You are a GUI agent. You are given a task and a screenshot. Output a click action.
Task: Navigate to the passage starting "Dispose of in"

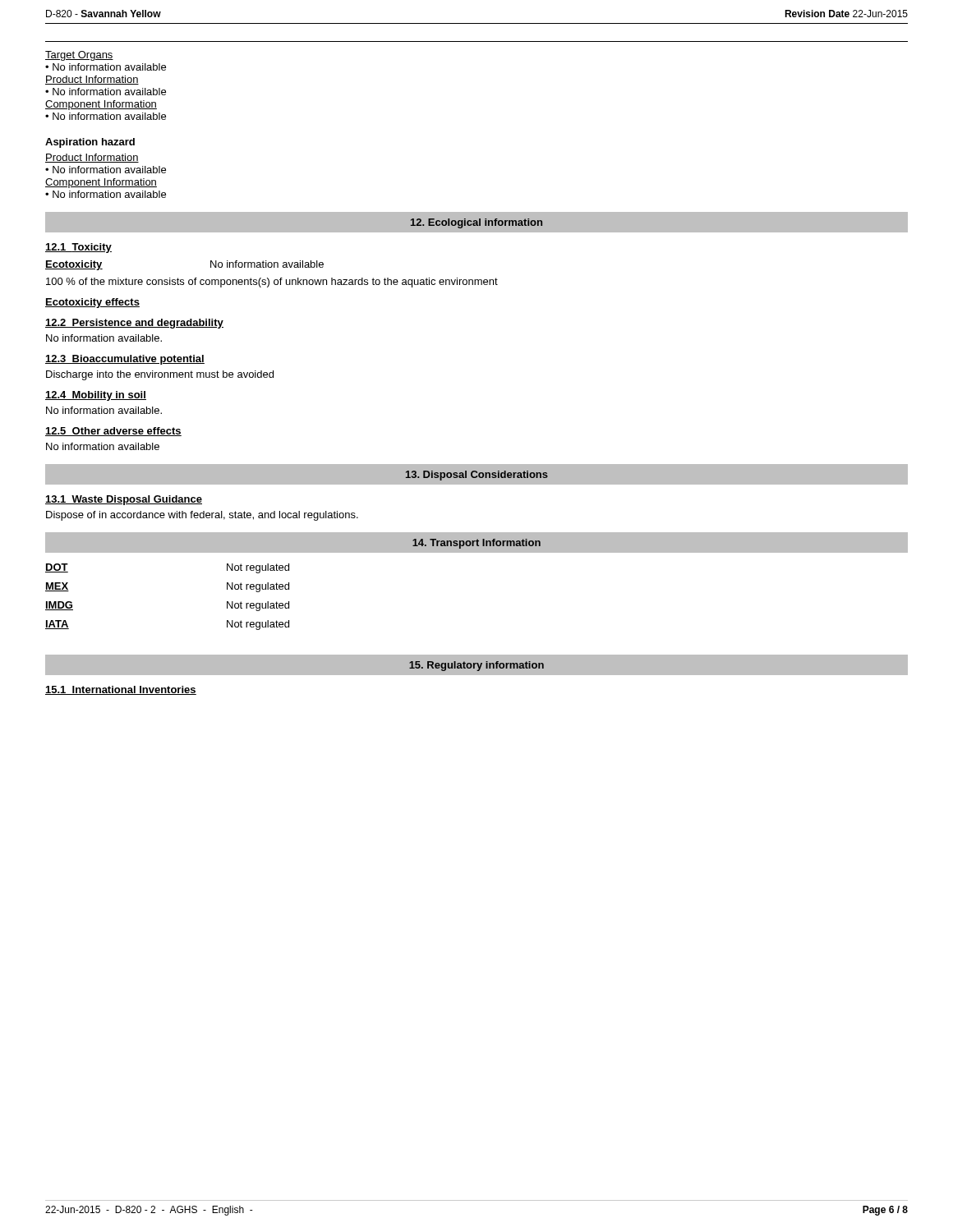click(202, 515)
